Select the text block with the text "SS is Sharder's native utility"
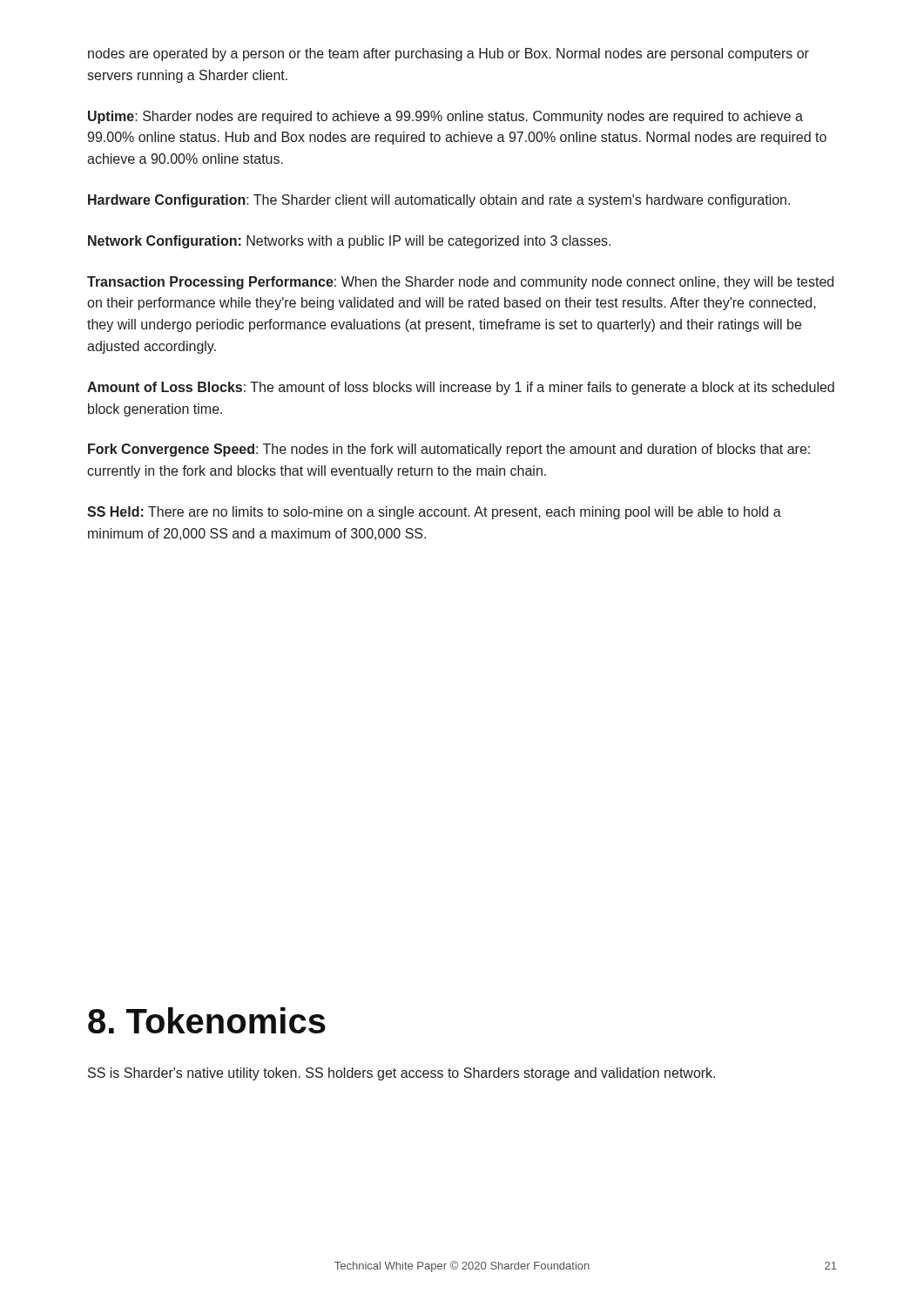Screen dimensions: 1307x924 402,1073
